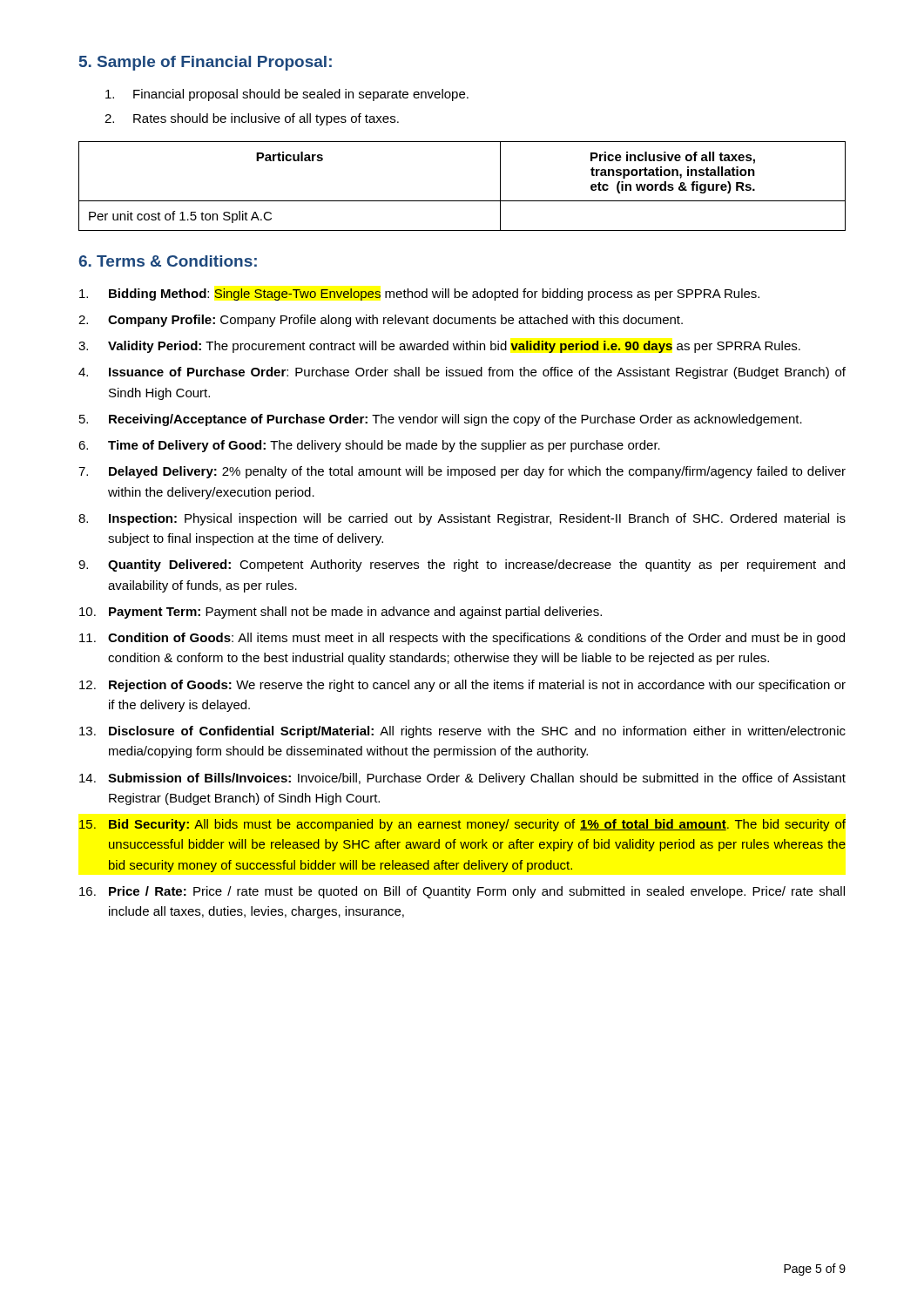Click on the element starting "6. Terms & Conditions:"
Screen dimensions: 1307x924
point(168,260)
